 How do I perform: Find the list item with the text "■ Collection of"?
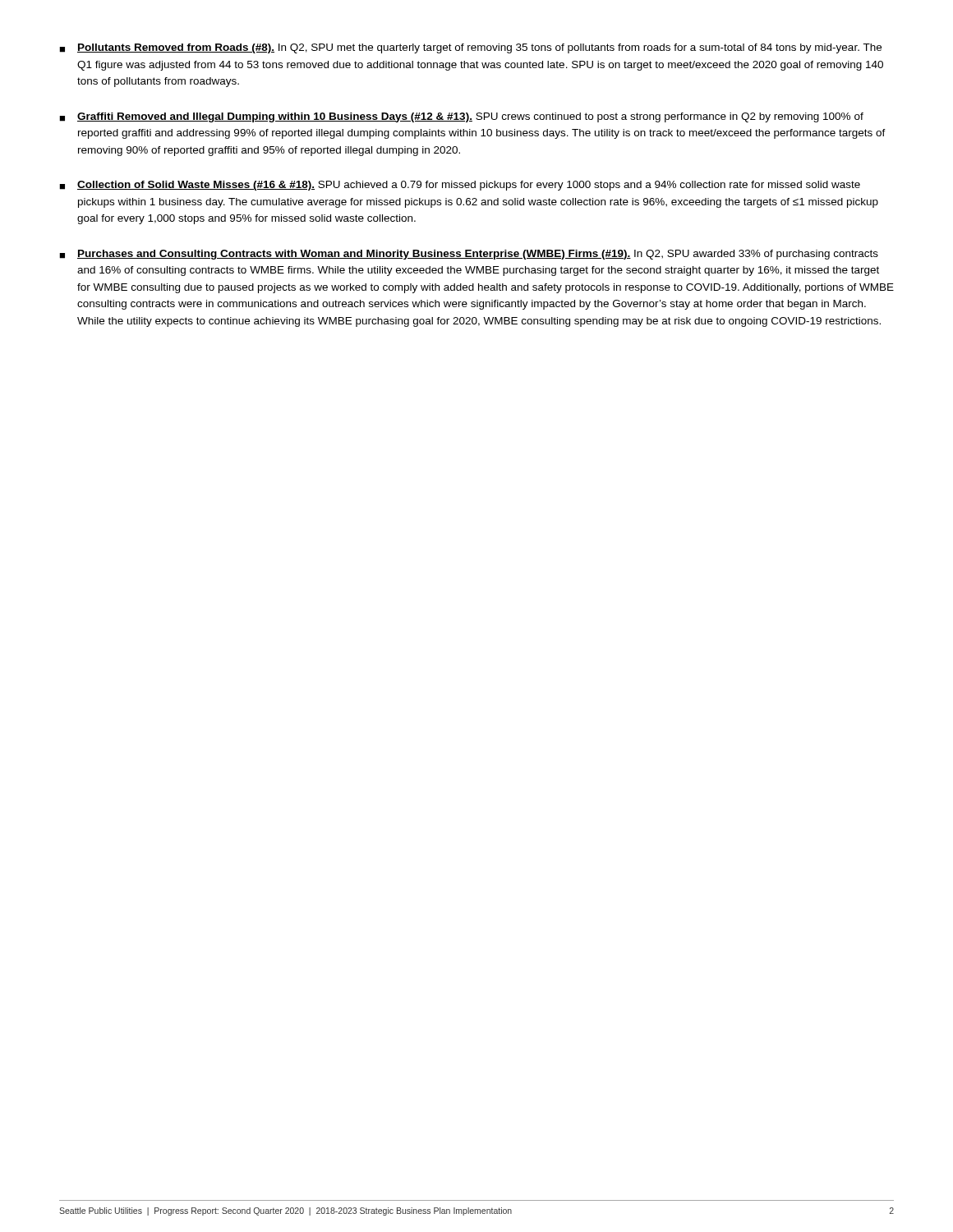(x=476, y=202)
